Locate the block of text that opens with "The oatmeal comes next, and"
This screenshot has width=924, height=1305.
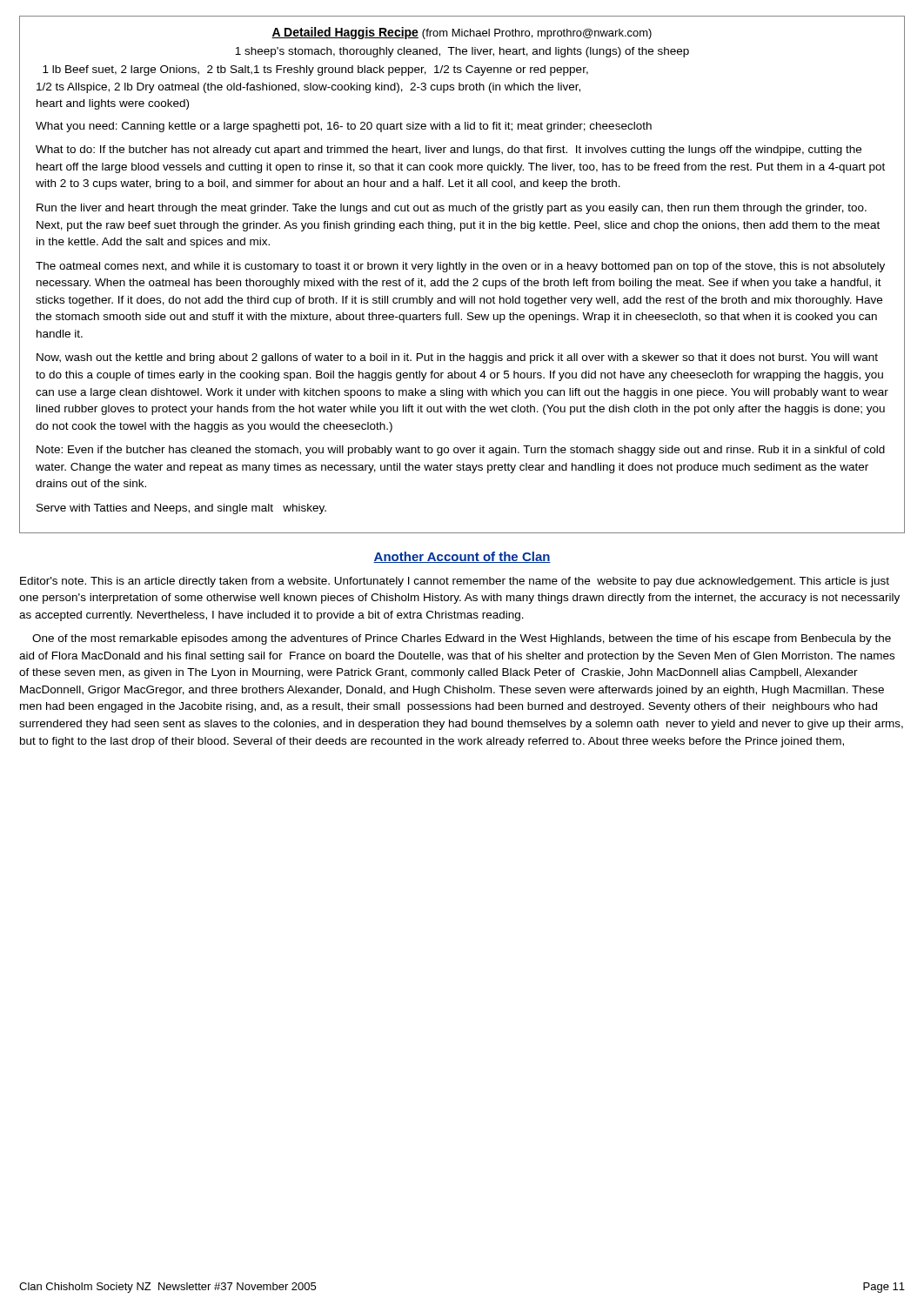point(460,299)
